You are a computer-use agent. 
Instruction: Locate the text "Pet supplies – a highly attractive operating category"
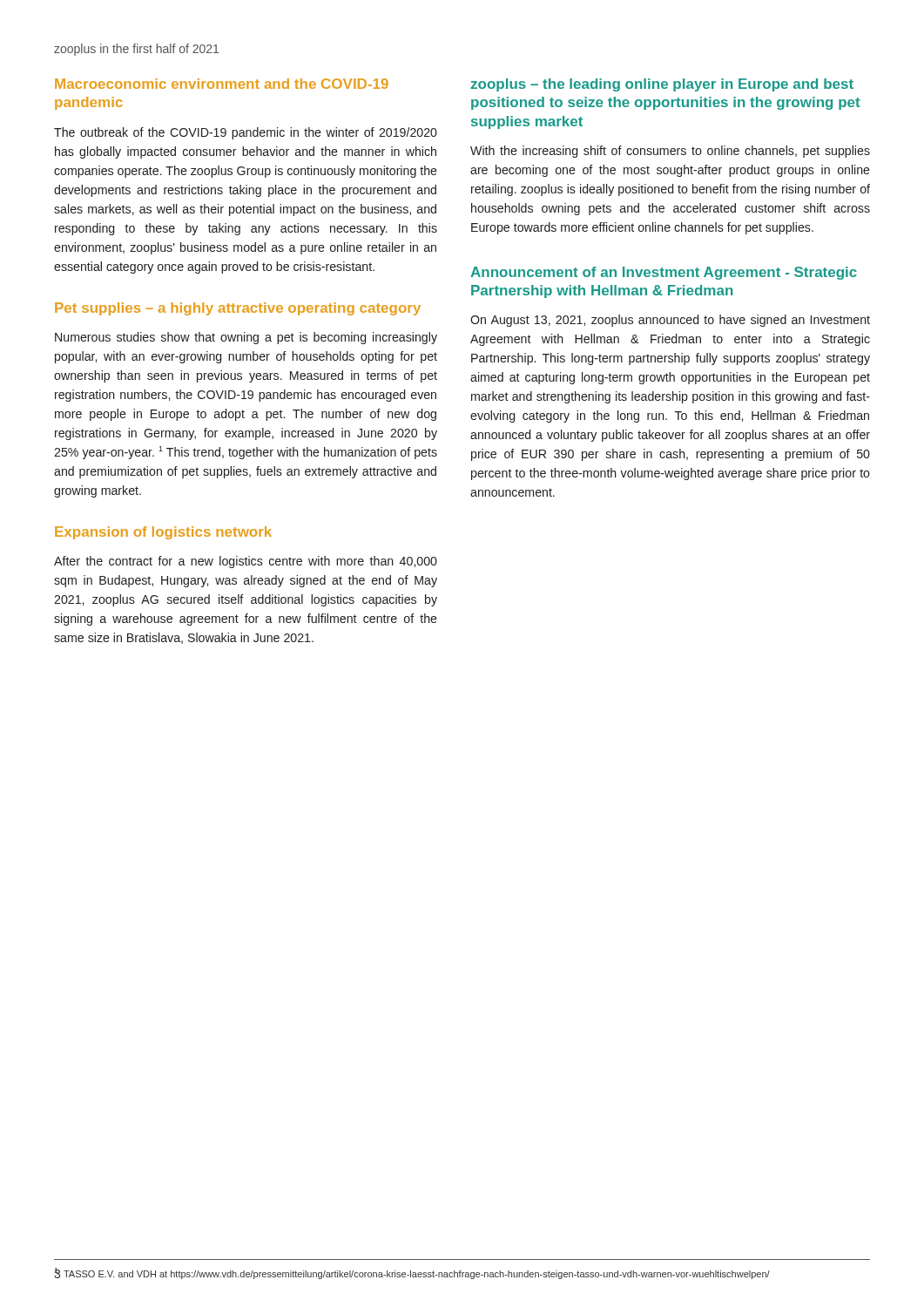point(237,308)
